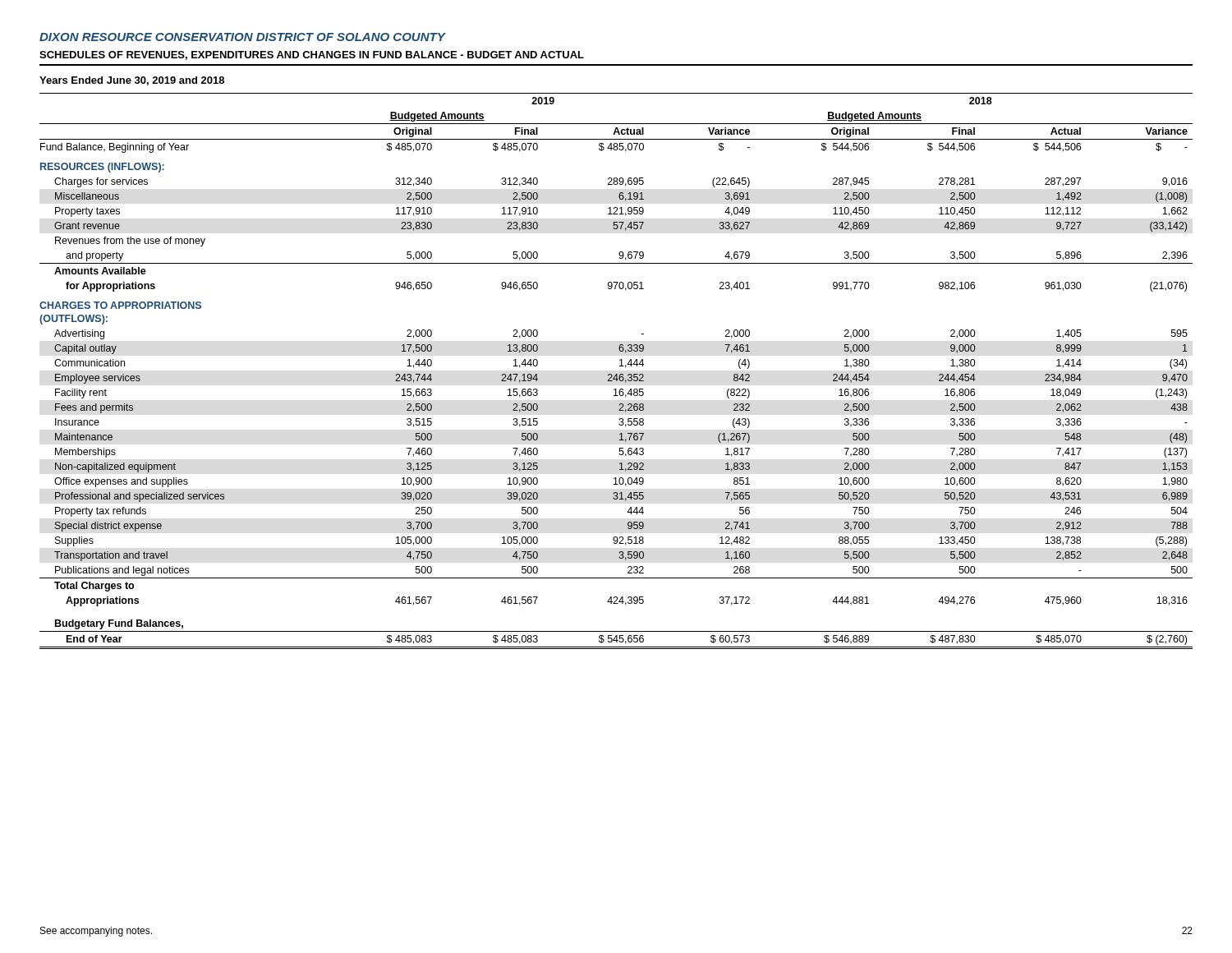Navigate to the block starting "Years Ended June 30, 2019 and 2018"
Viewport: 1232px width, 953px height.
(132, 80)
